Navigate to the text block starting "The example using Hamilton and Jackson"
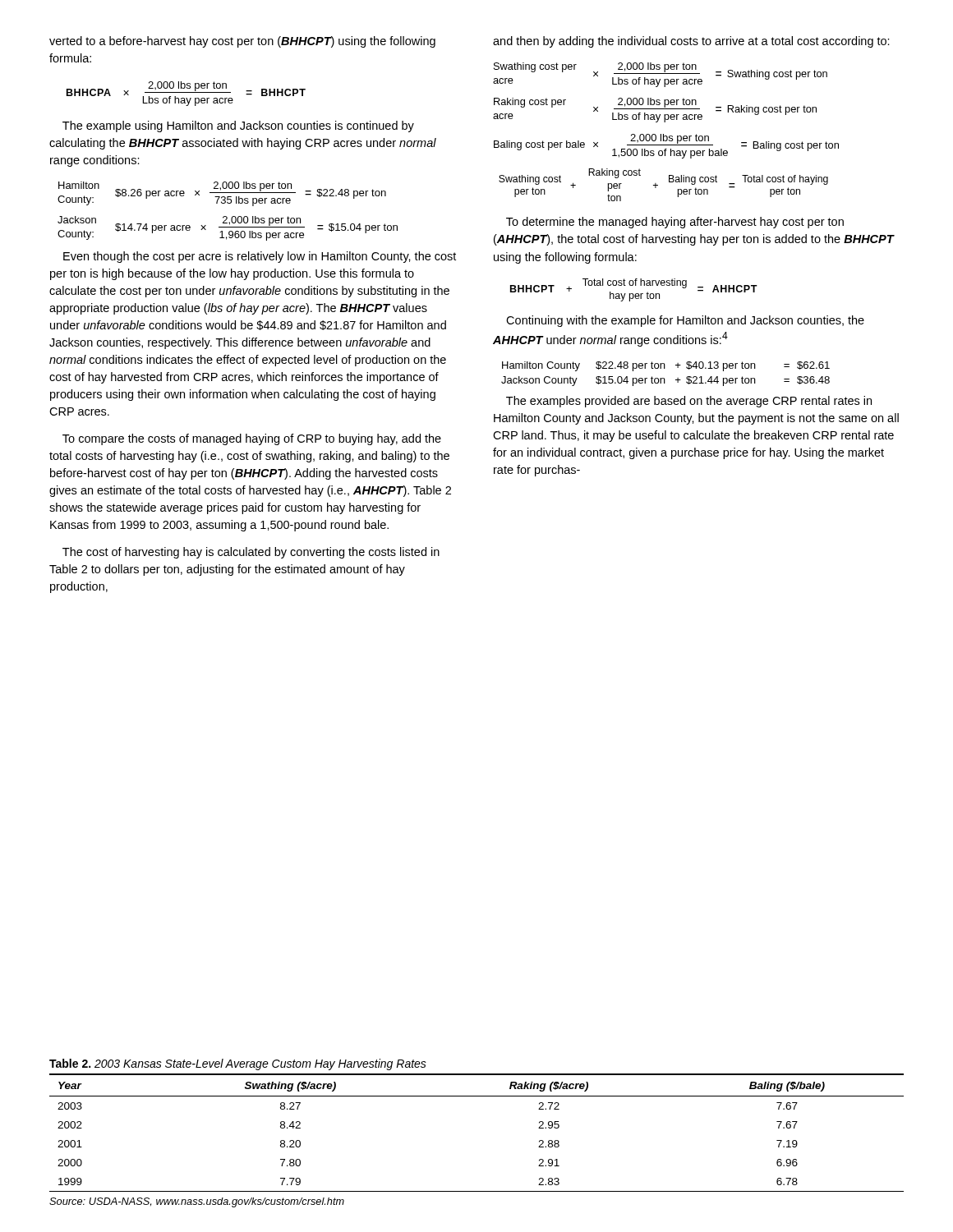Image resolution: width=953 pixels, height=1232 pixels. coord(243,143)
